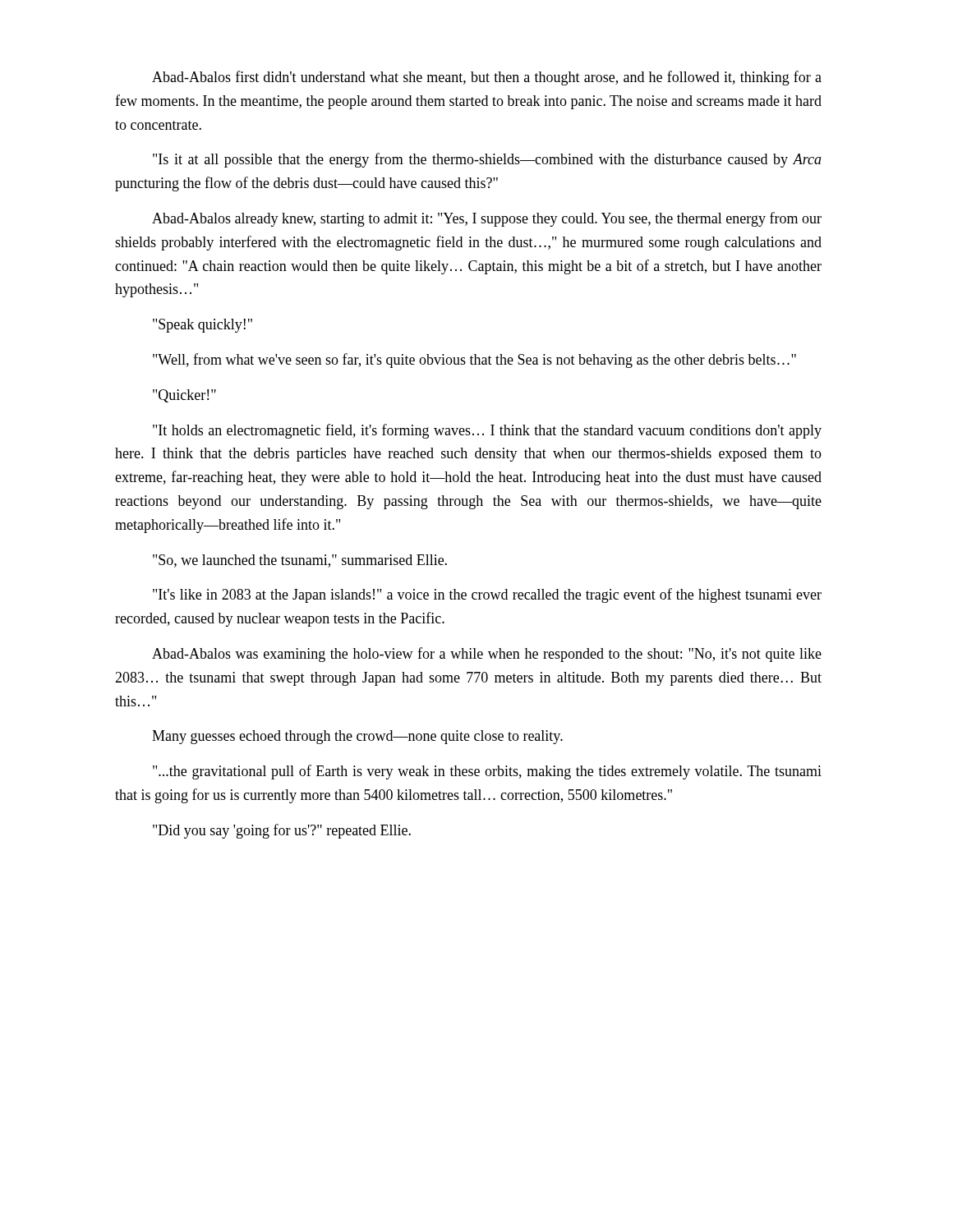Point to the block beginning ""...the gravitational pull of Earth"
Viewport: 953px width, 1232px height.
coord(468,783)
